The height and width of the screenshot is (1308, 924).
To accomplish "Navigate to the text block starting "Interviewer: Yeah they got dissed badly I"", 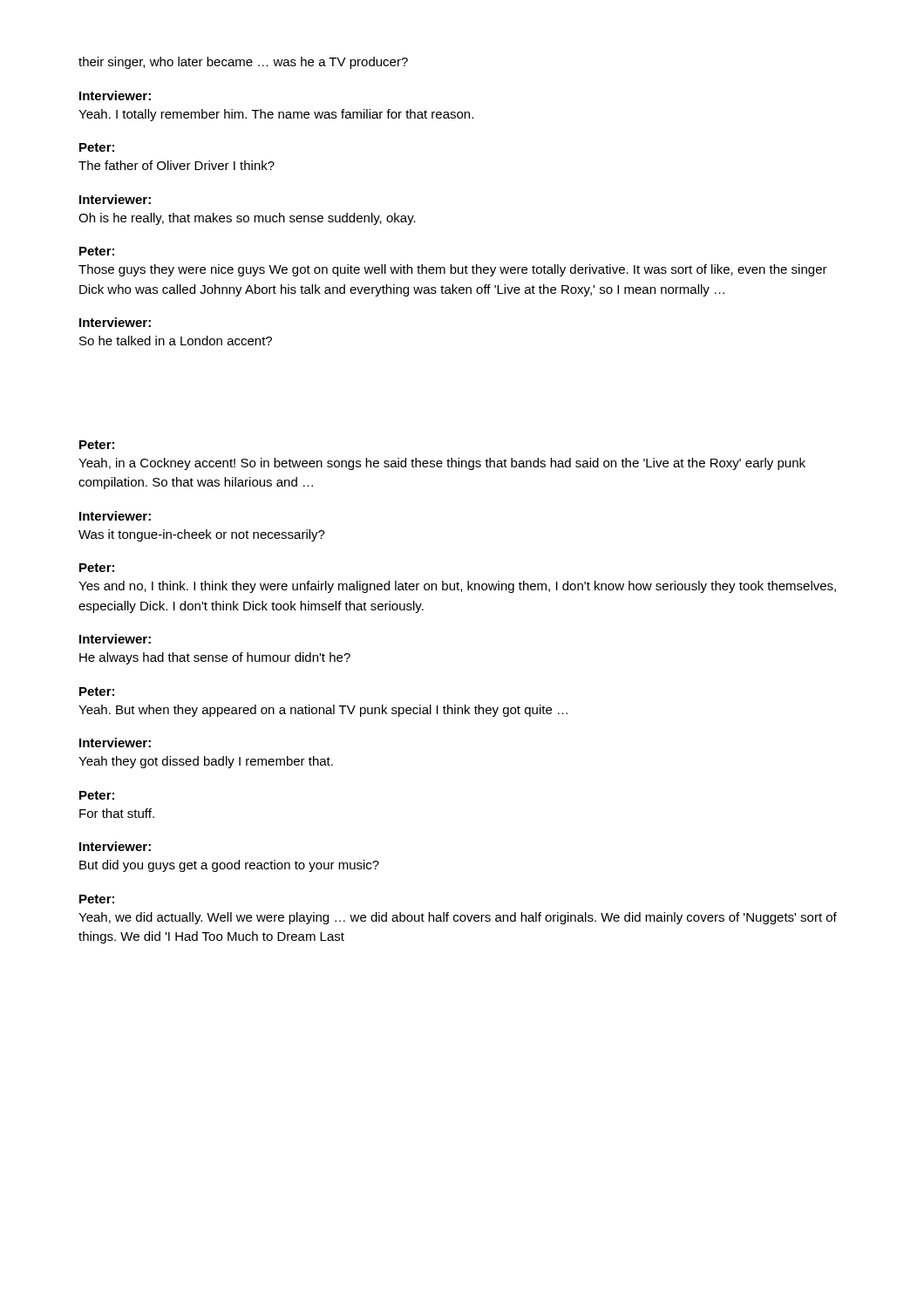I will click(x=115, y=743).
